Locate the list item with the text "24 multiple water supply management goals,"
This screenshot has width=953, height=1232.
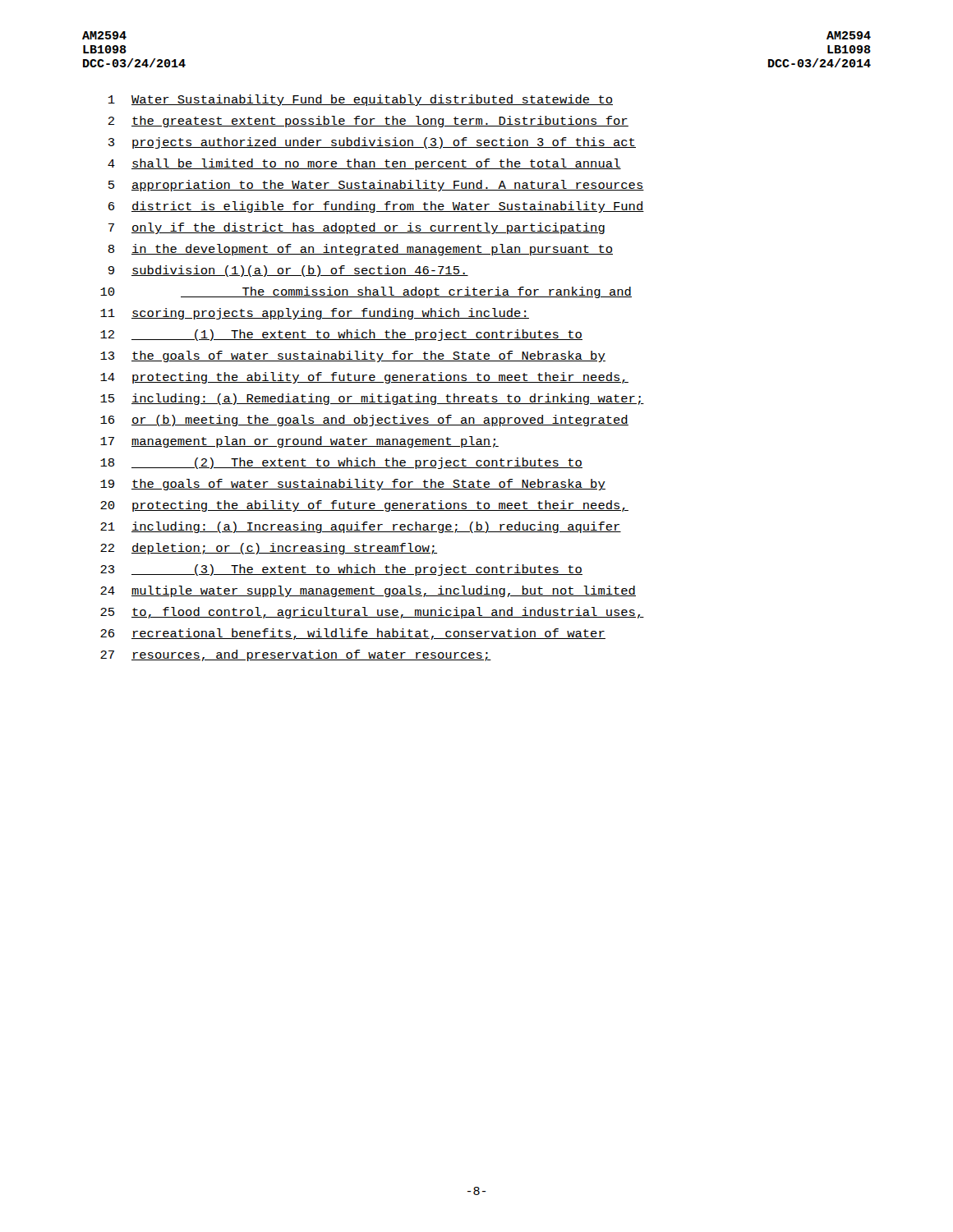(x=476, y=592)
